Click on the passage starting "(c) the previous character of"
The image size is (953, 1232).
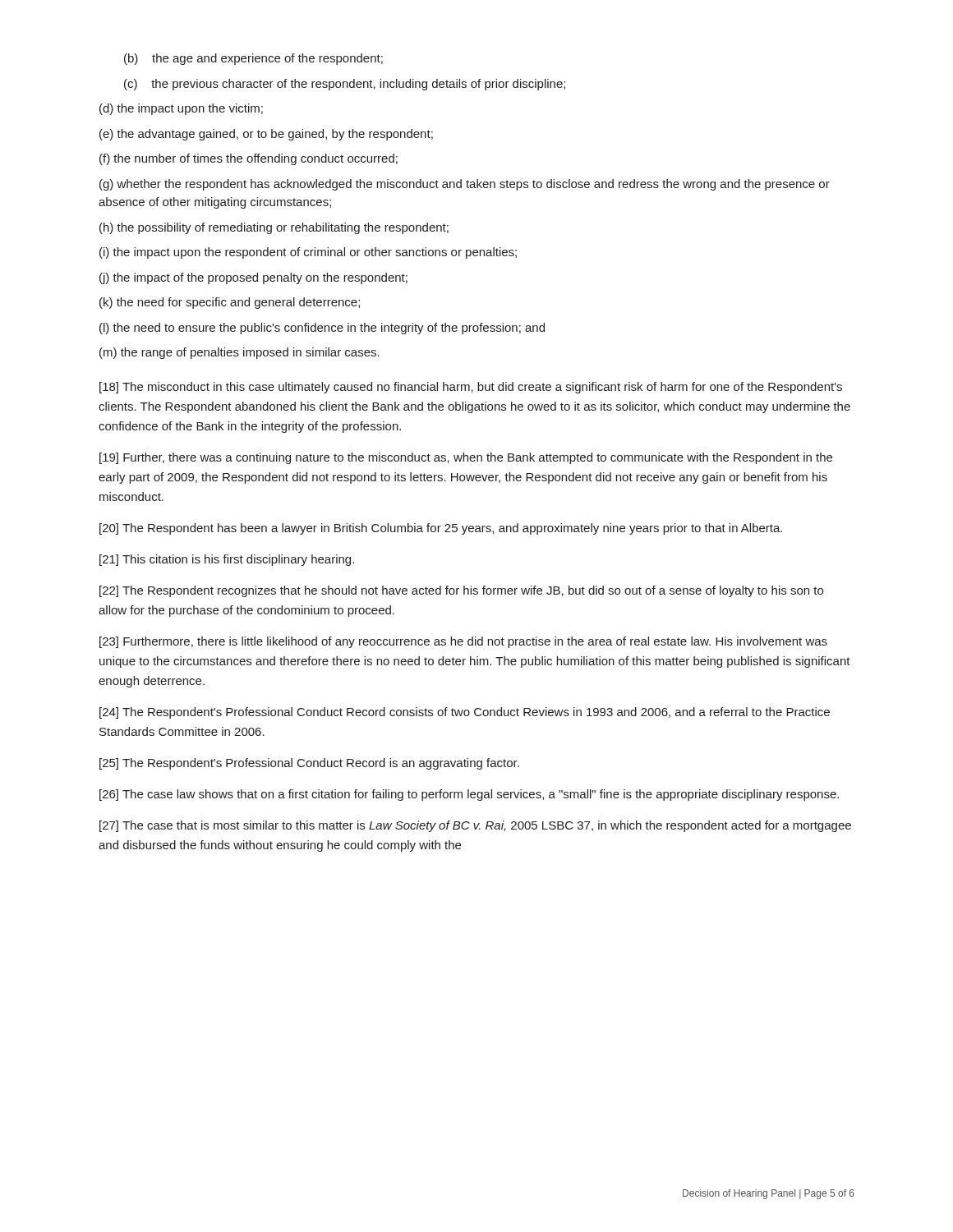(345, 83)
